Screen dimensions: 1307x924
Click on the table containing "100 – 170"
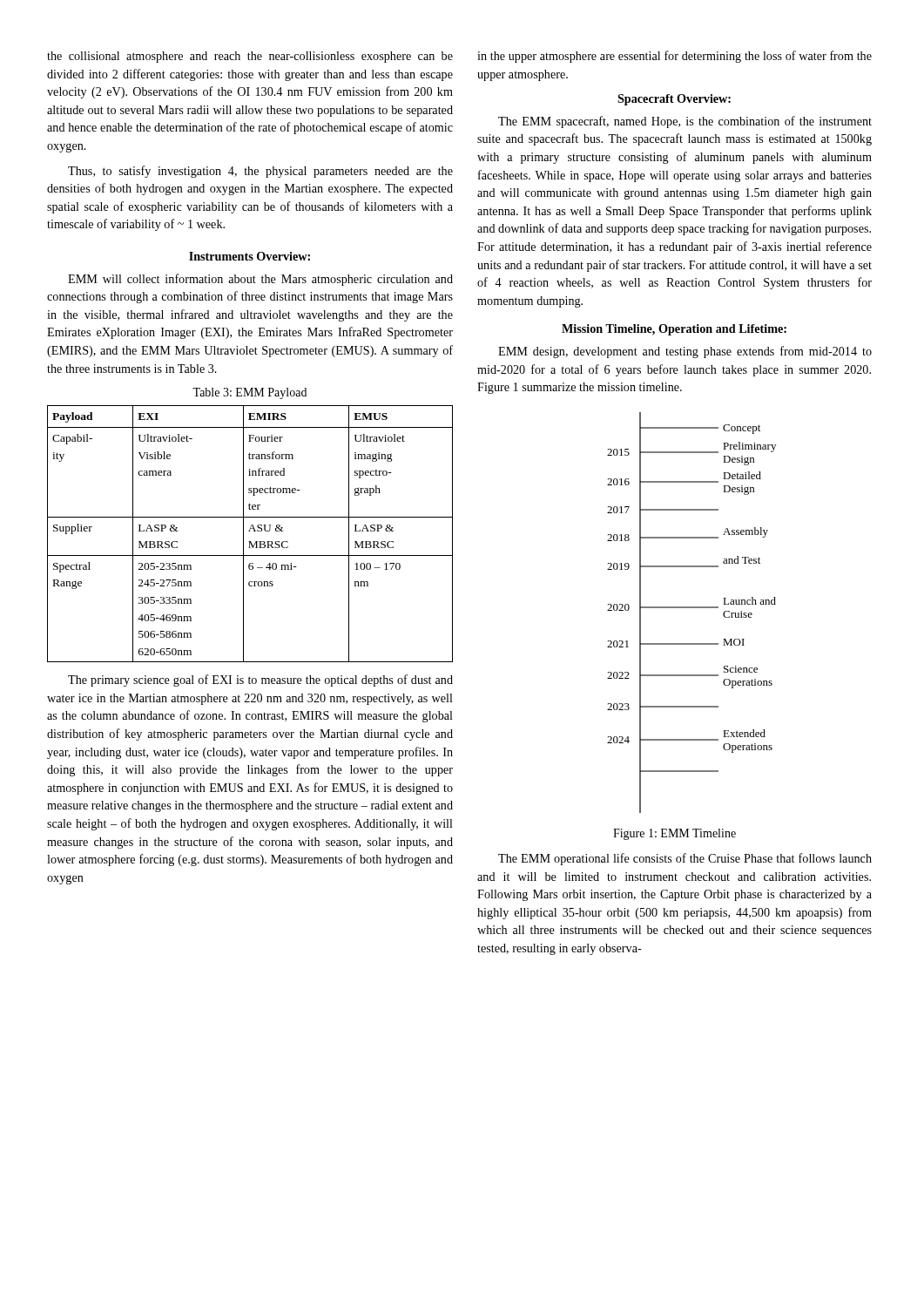tap(250, 534)
